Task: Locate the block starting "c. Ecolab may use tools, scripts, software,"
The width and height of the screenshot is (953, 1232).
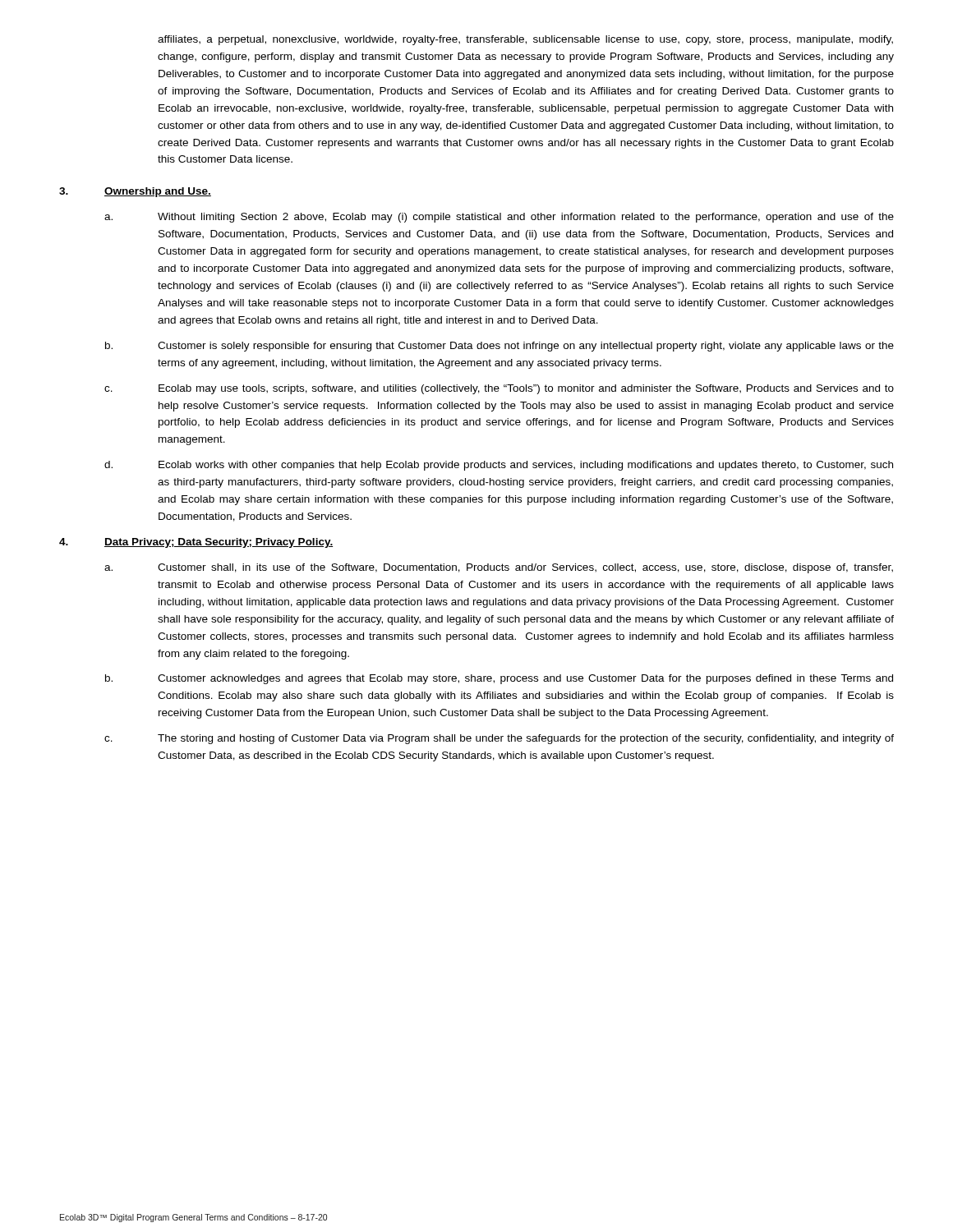Action: click(499, 414)
